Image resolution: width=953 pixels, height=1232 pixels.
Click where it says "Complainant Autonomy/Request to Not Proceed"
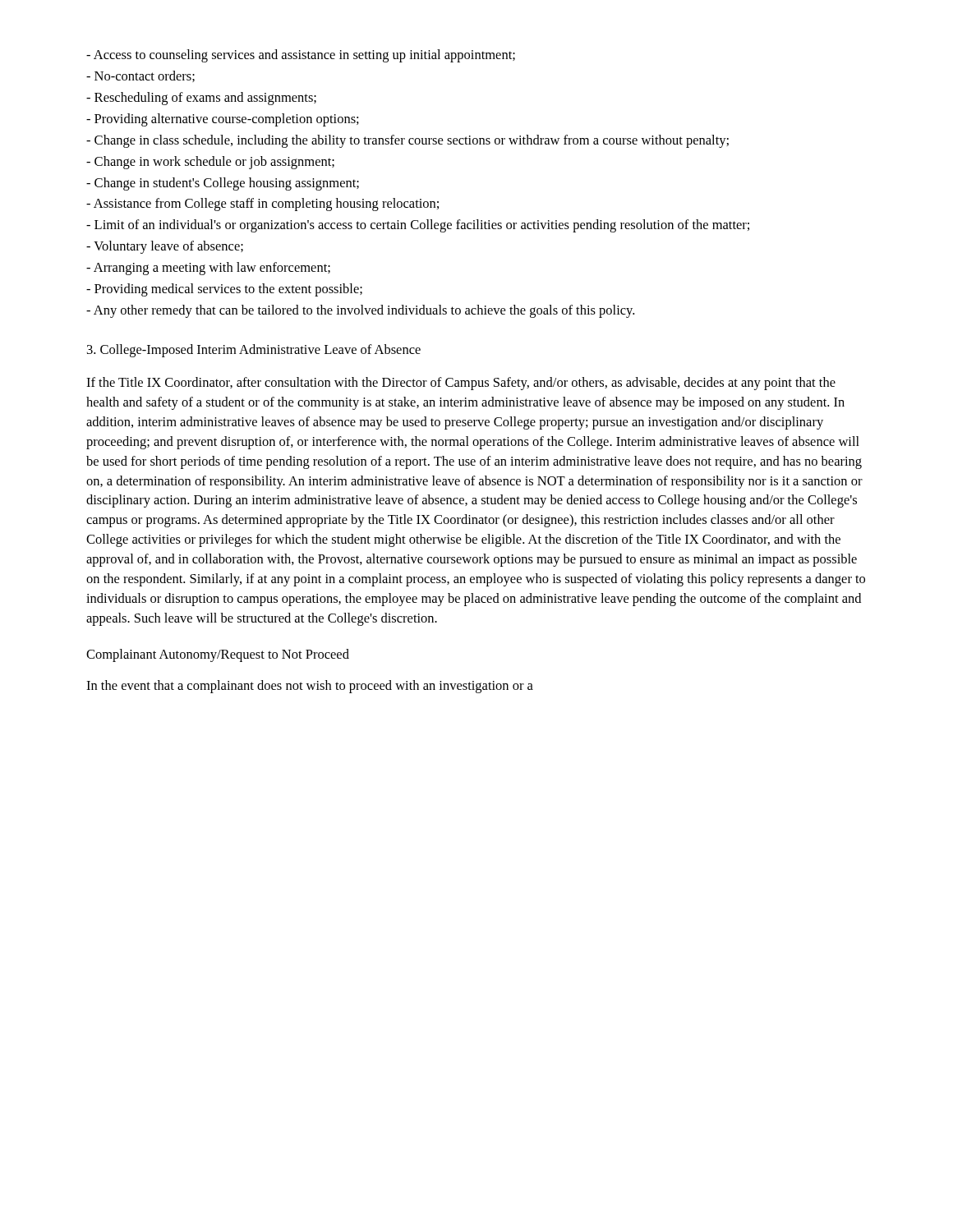218,654
